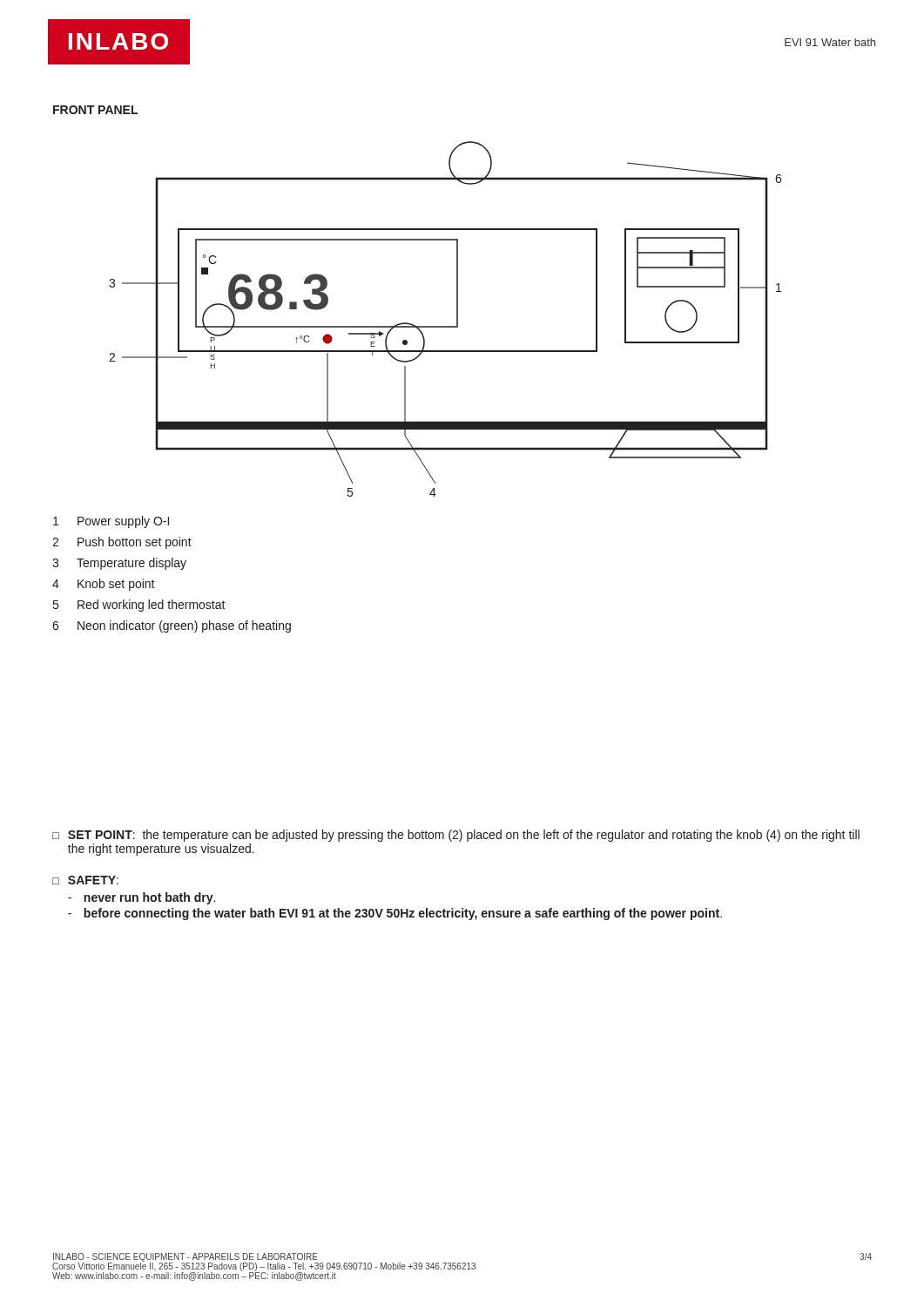
Task: Locate the region starting "4 Knob set point"
Action: (104, 585)
